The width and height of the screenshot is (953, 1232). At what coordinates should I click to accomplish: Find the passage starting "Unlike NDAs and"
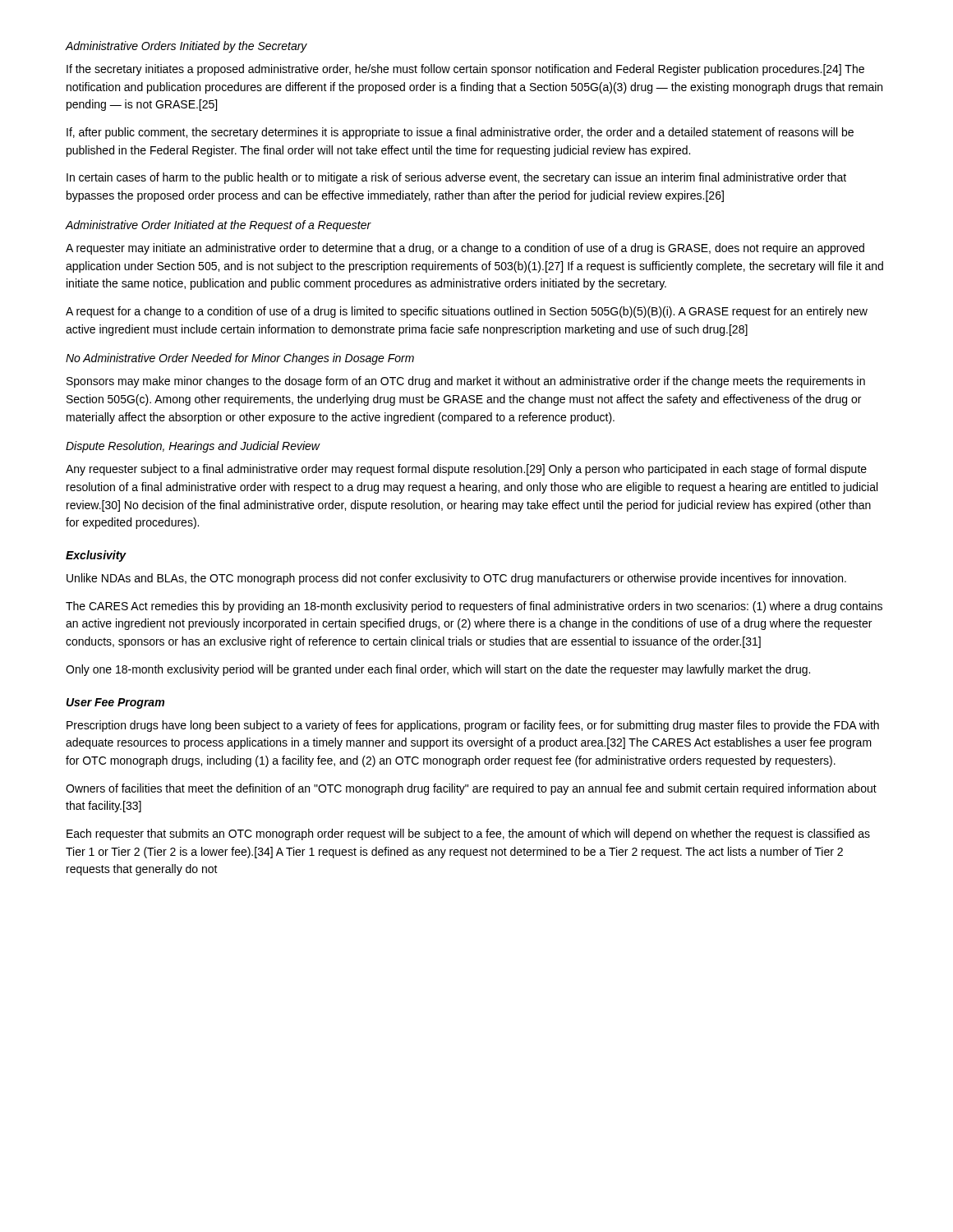coord(456,578)
